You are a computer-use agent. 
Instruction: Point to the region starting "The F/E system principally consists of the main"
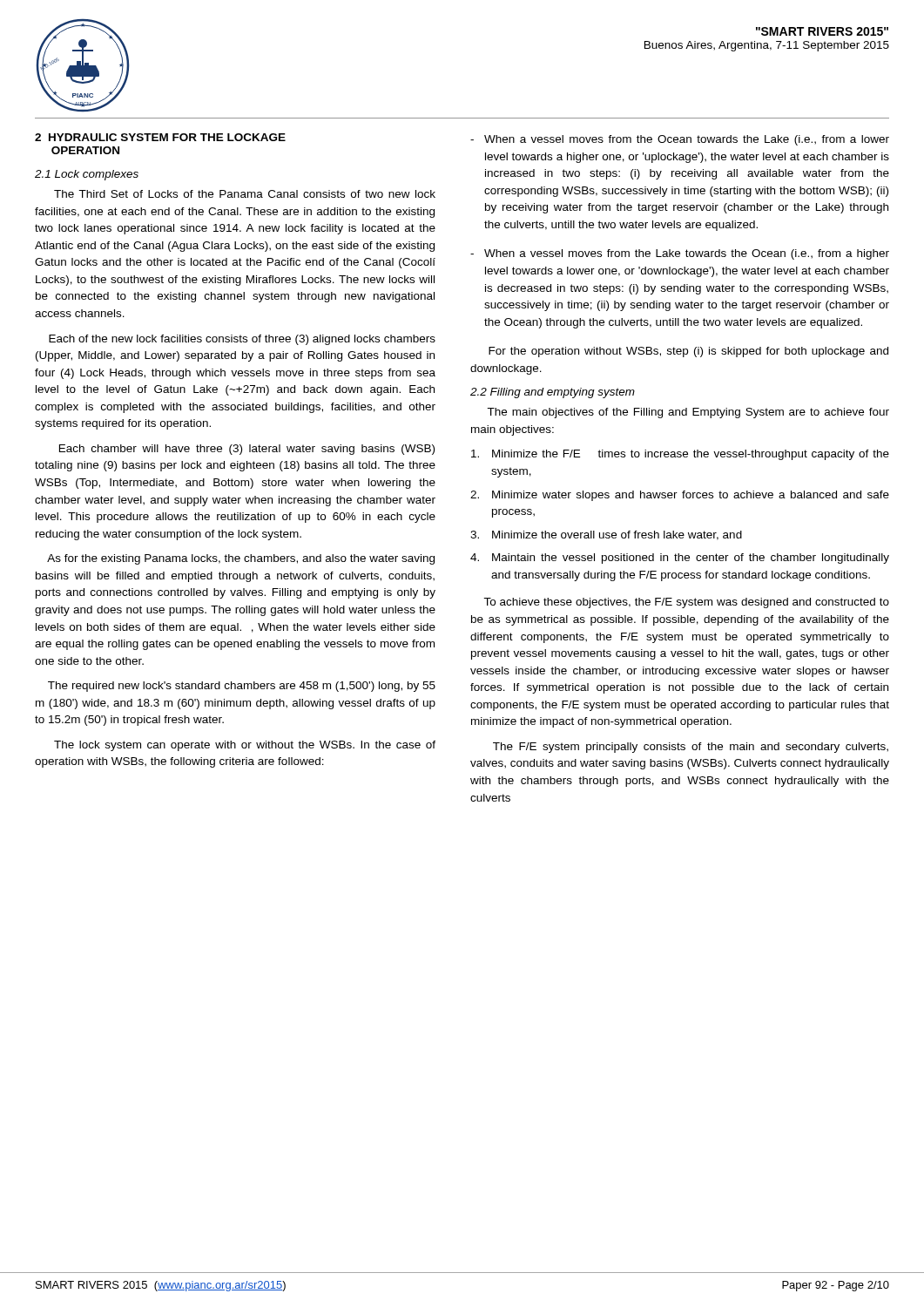click(680, 772)
